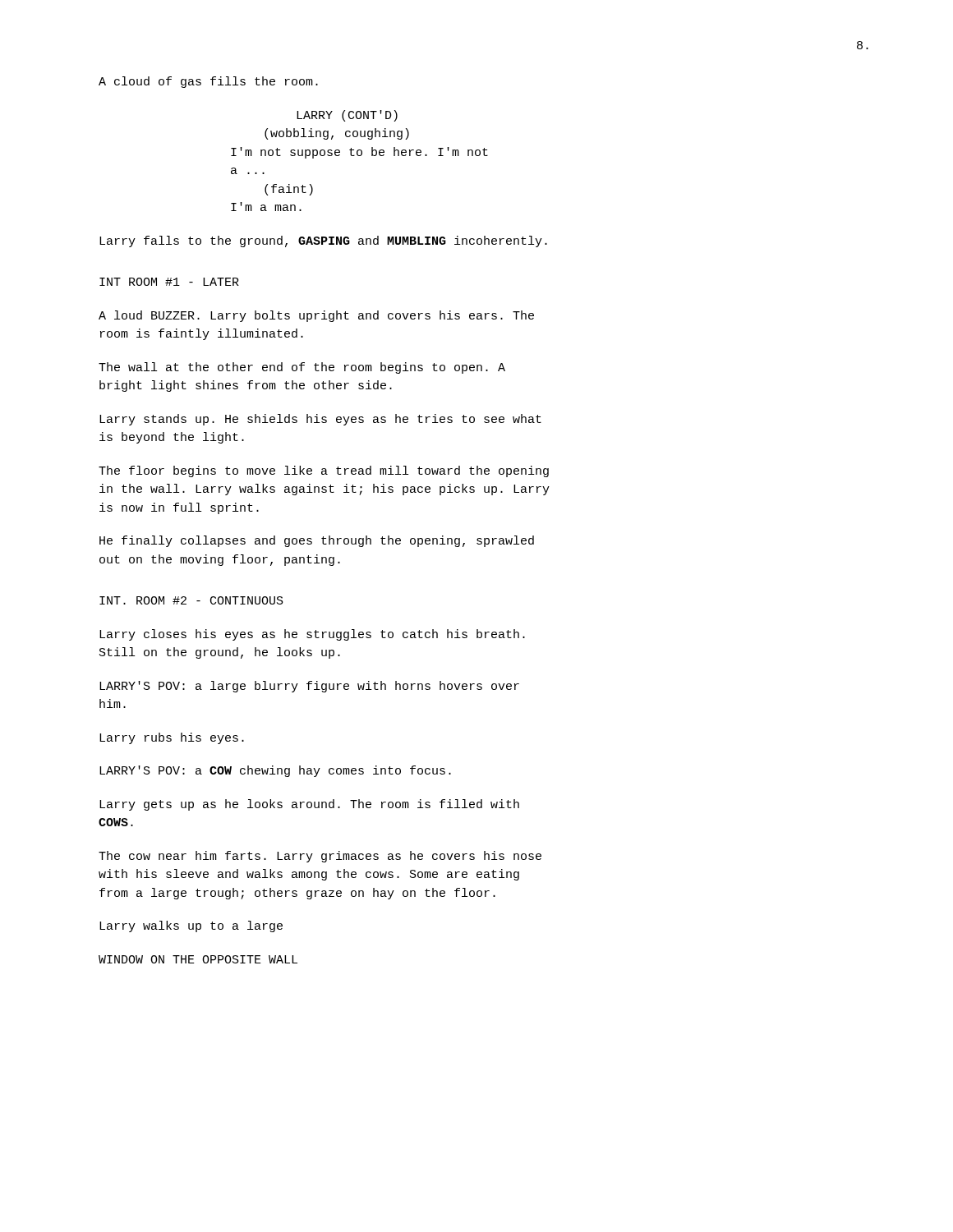Point to the block beginning "LARRY'S POV: a COW chewing hay comes"
This screenshot has width=953, height=1232.
(276, 772)
